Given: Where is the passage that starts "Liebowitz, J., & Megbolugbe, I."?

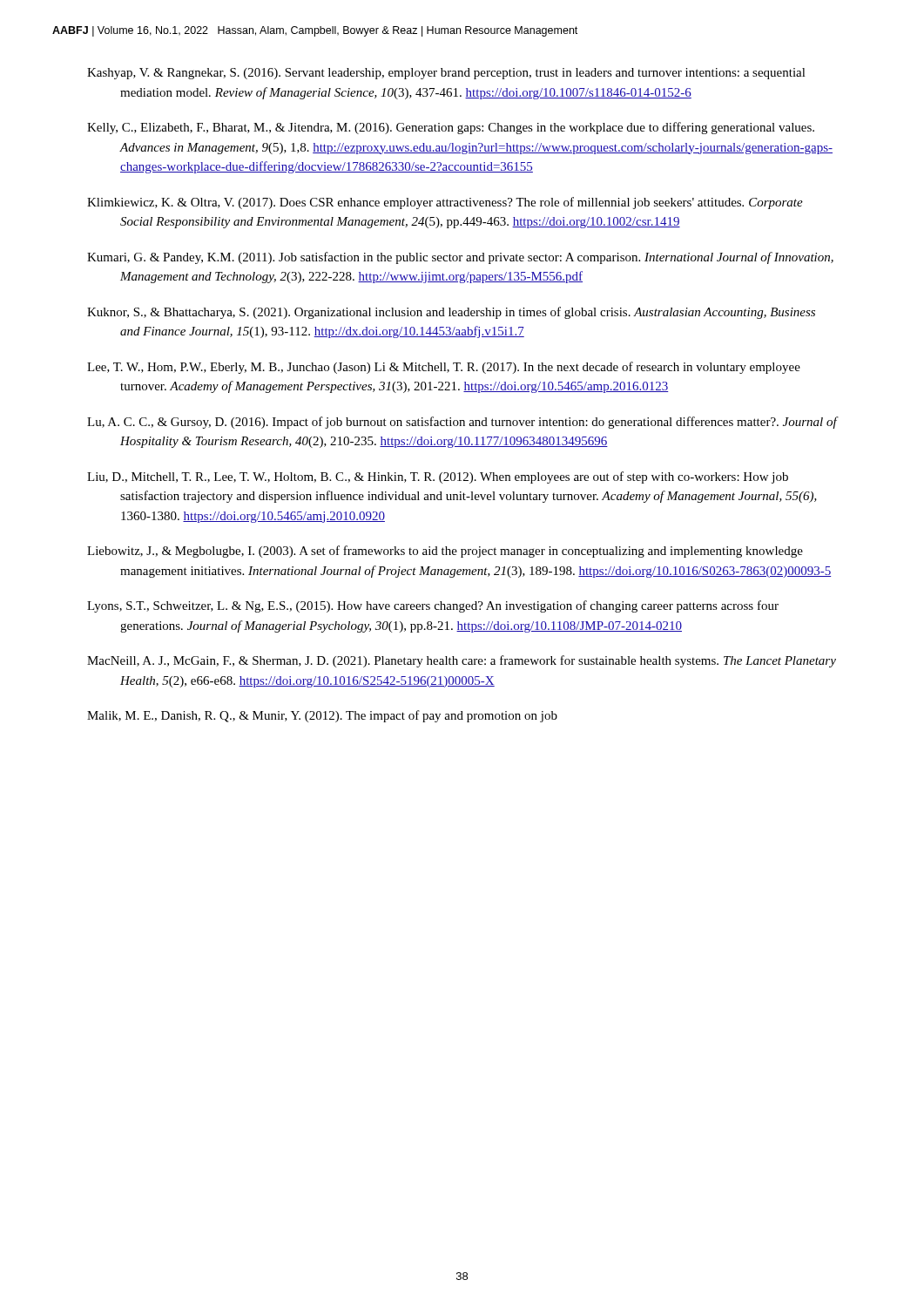Looking at the screenshot, I should coord(459,561).
